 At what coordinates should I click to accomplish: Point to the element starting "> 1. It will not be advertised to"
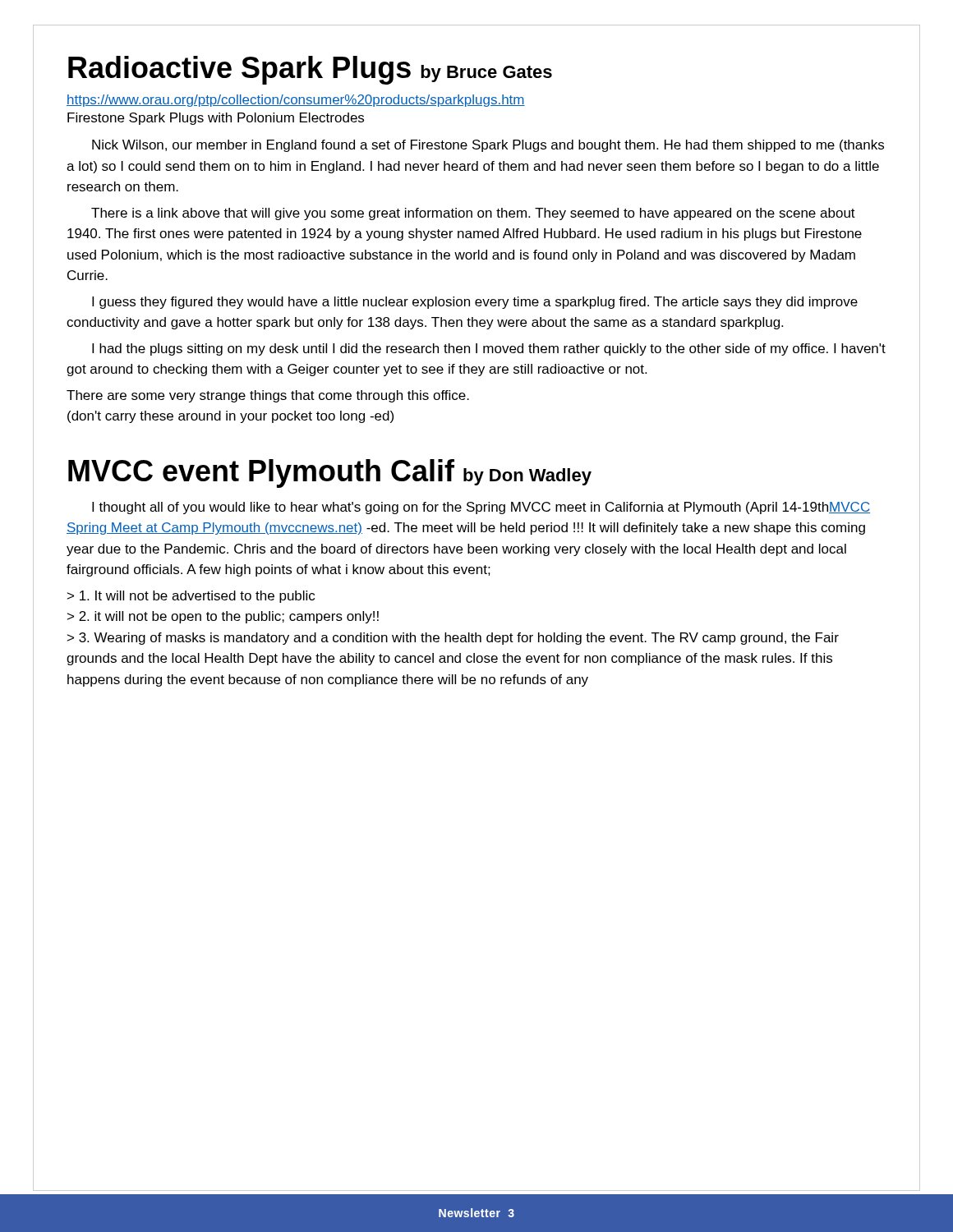coord(191,597)
